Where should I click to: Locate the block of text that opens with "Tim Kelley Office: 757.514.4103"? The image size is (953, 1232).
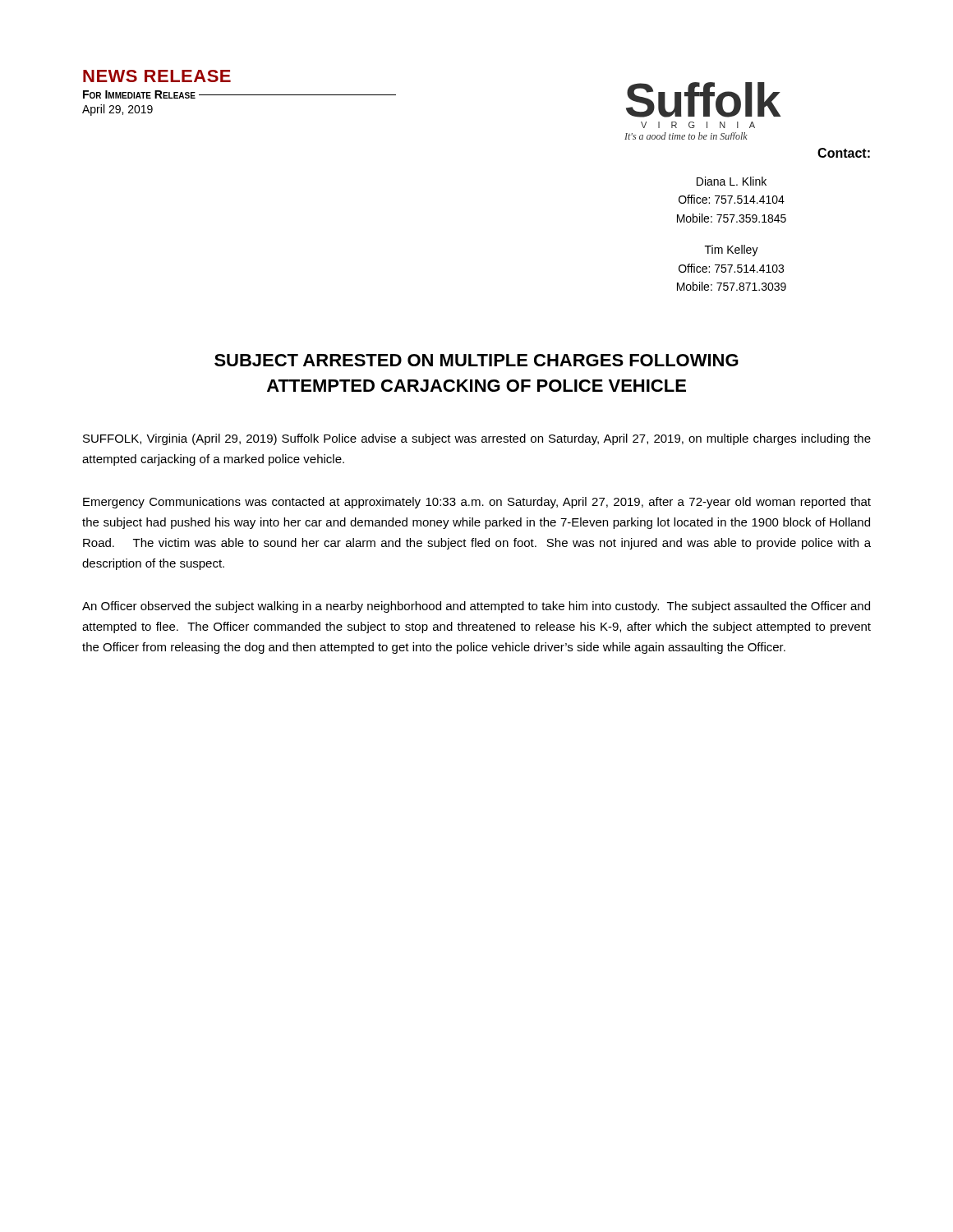pos(731,268)
